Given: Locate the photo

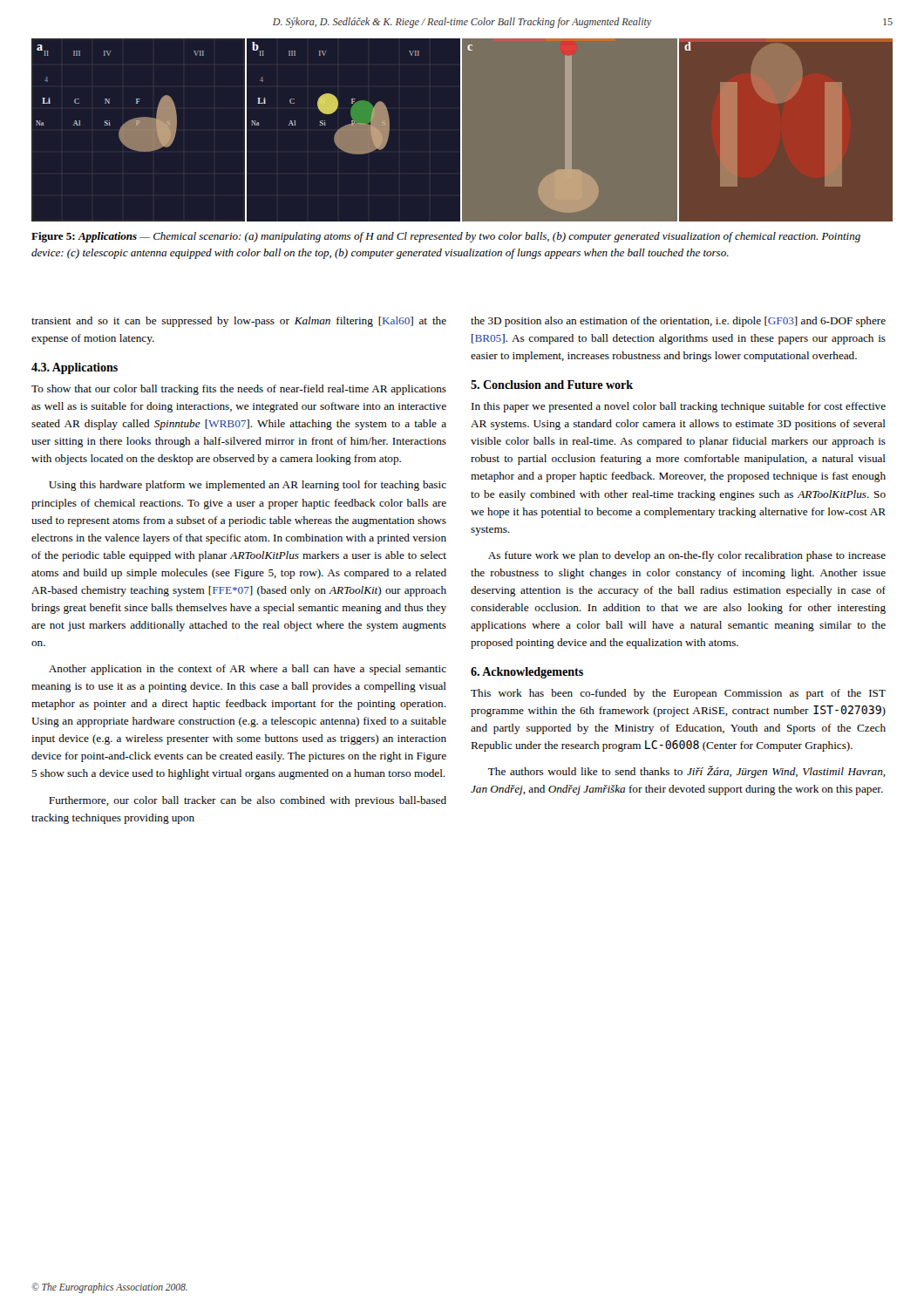Looking at the screenshot, I should [462, 130].
